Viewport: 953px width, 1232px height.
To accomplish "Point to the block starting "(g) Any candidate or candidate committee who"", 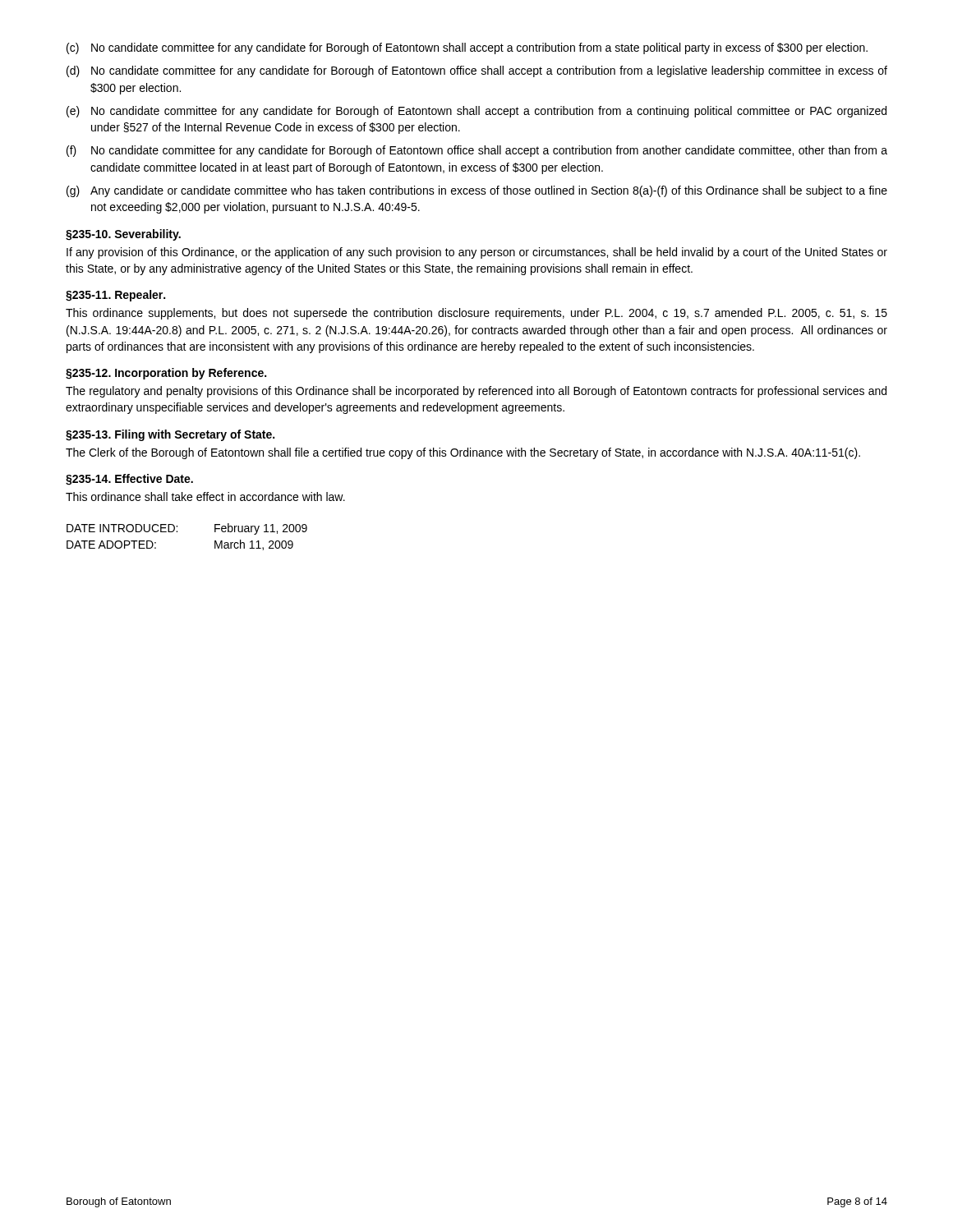I will click(x=476, y=199).
